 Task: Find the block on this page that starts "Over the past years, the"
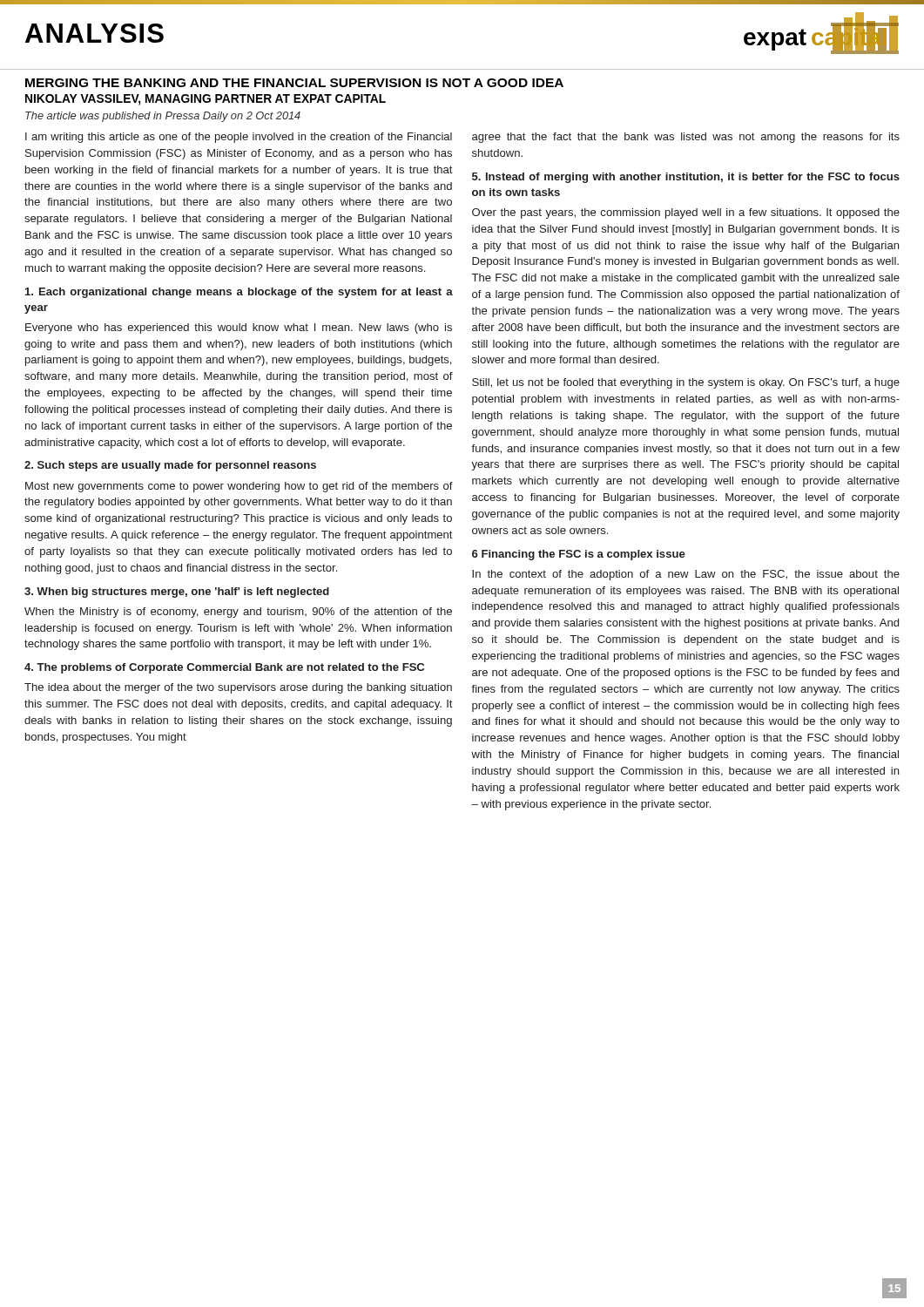coord(686,287)
